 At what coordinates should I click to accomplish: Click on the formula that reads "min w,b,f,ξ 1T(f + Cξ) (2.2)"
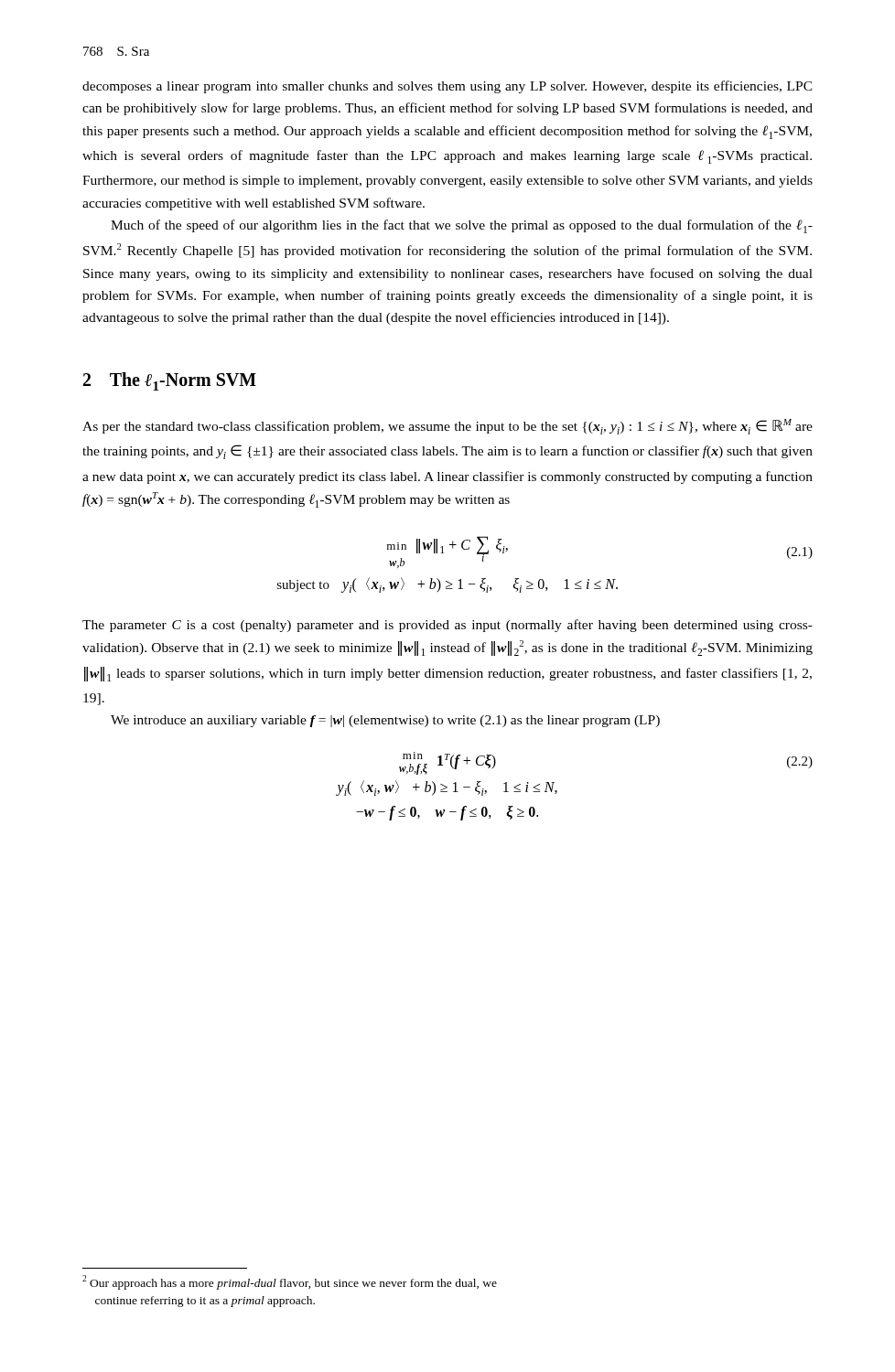[448, 784]
